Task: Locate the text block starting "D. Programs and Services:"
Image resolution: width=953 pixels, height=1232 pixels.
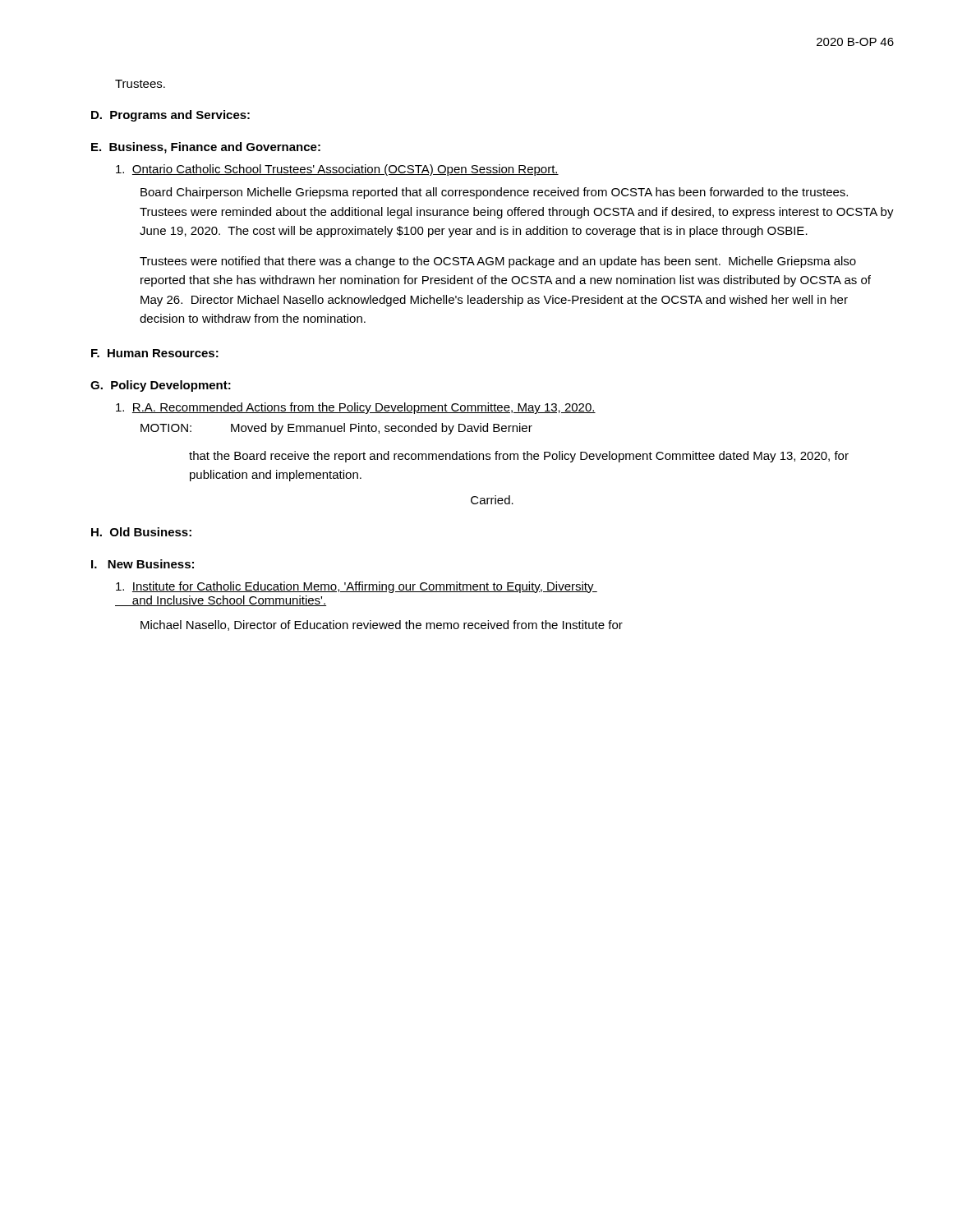Action: (170, 115)
